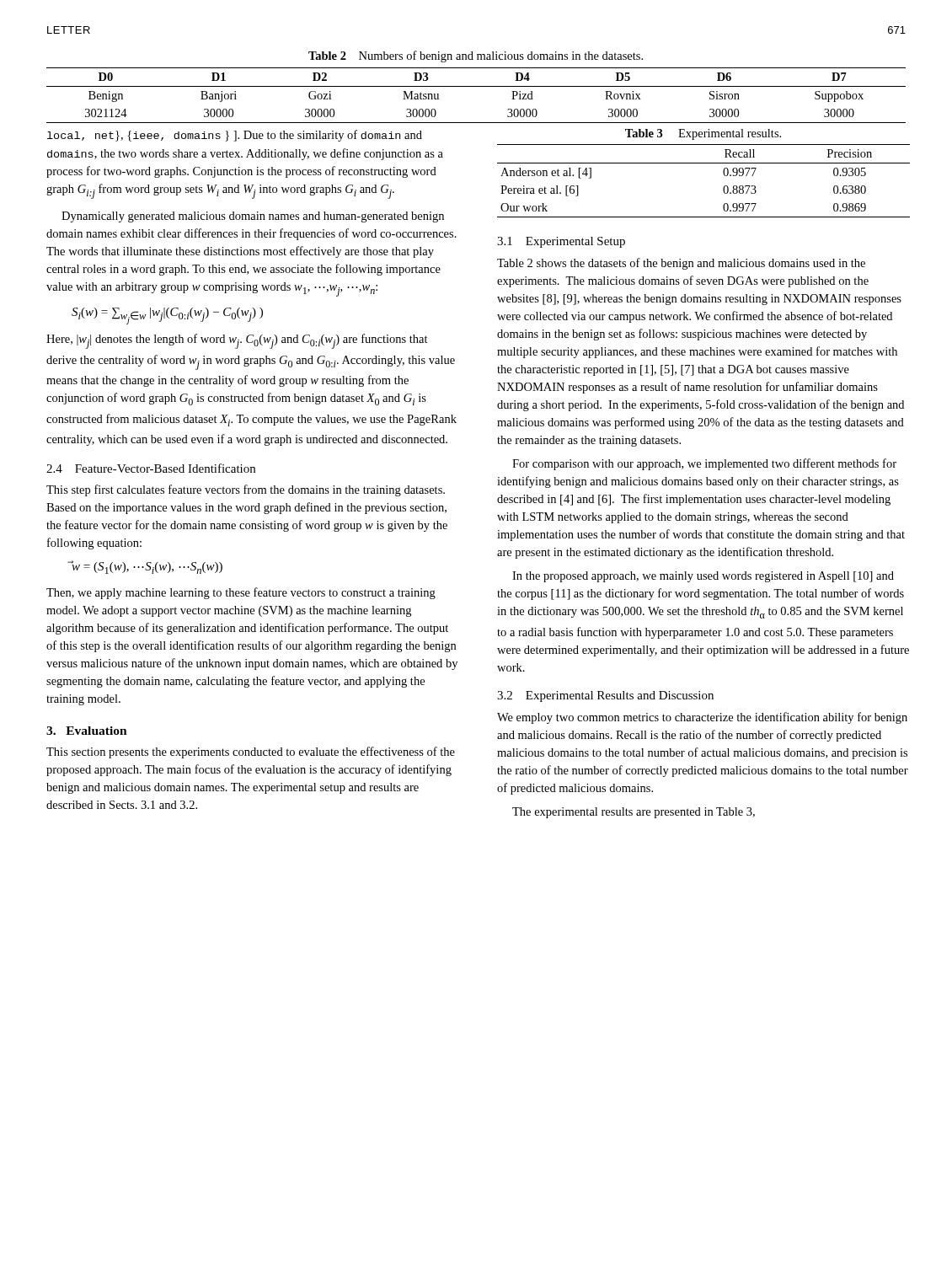
Task: Click on the passage starting "Si(w) = ∑wj∈w |wj|(C0:i(wj) − C0(wj)"
Action: (x=168, y=314)
